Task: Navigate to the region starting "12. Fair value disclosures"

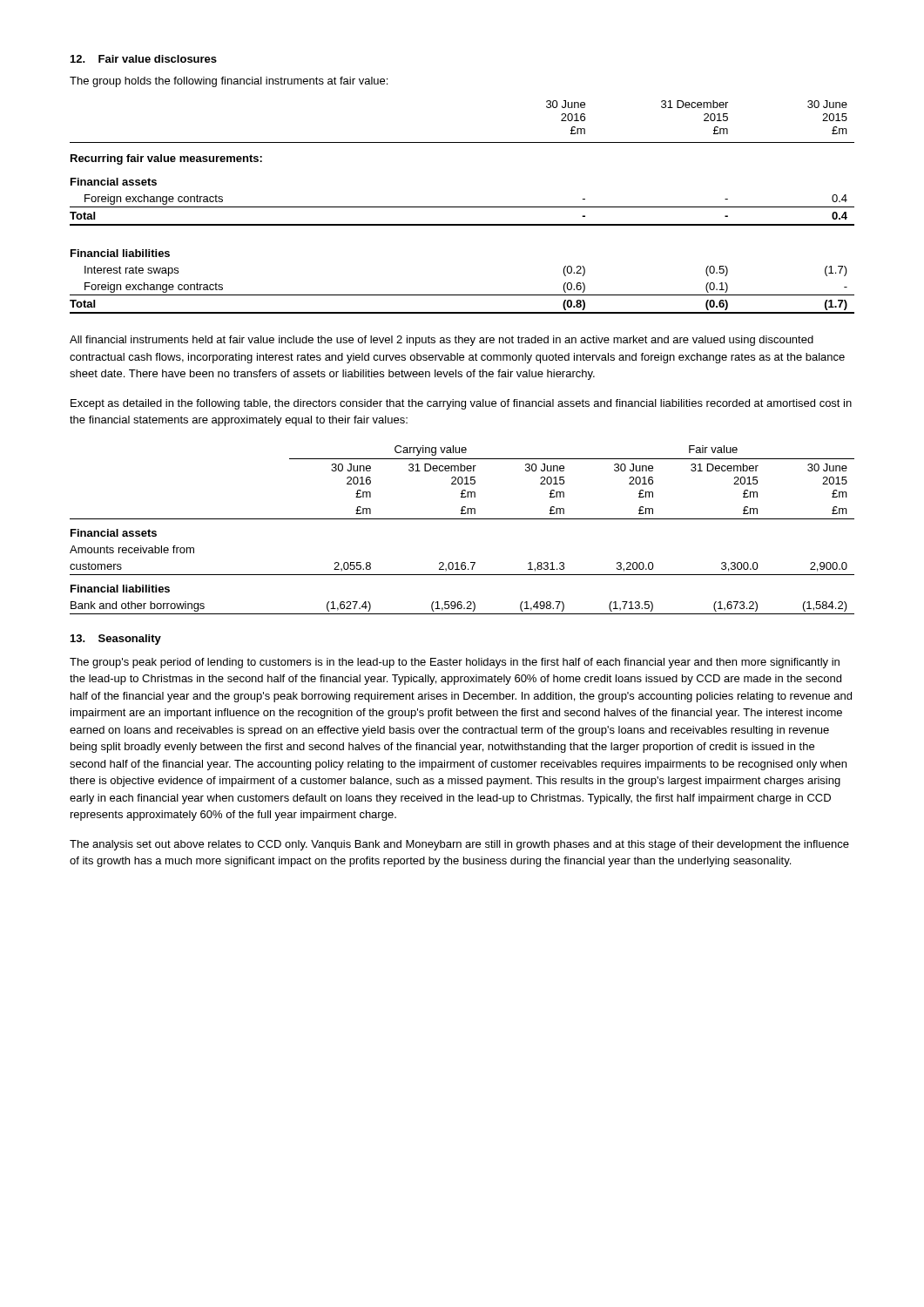Action: point(143,59)
